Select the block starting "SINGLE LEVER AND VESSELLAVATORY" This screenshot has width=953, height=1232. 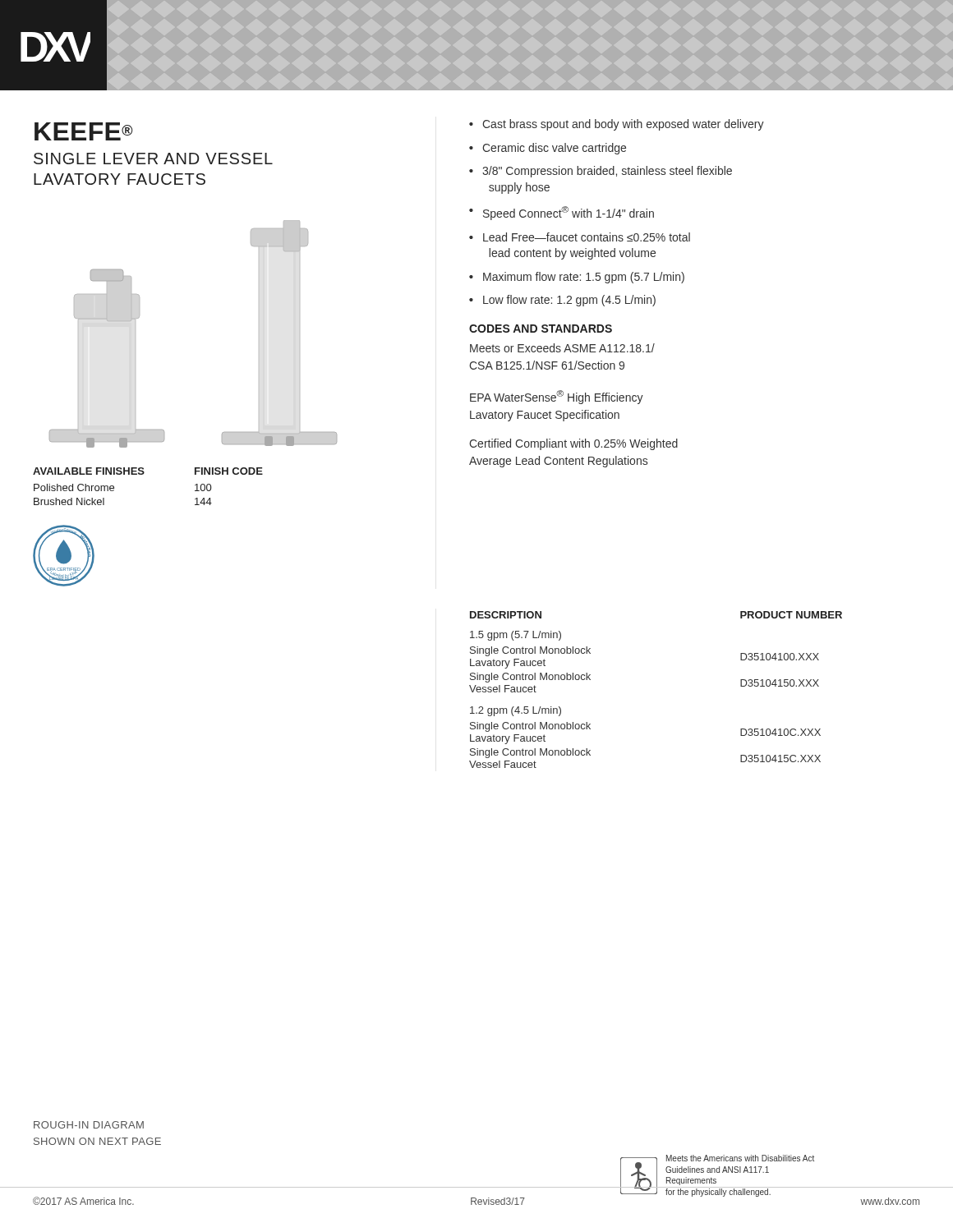coord(153,169)
